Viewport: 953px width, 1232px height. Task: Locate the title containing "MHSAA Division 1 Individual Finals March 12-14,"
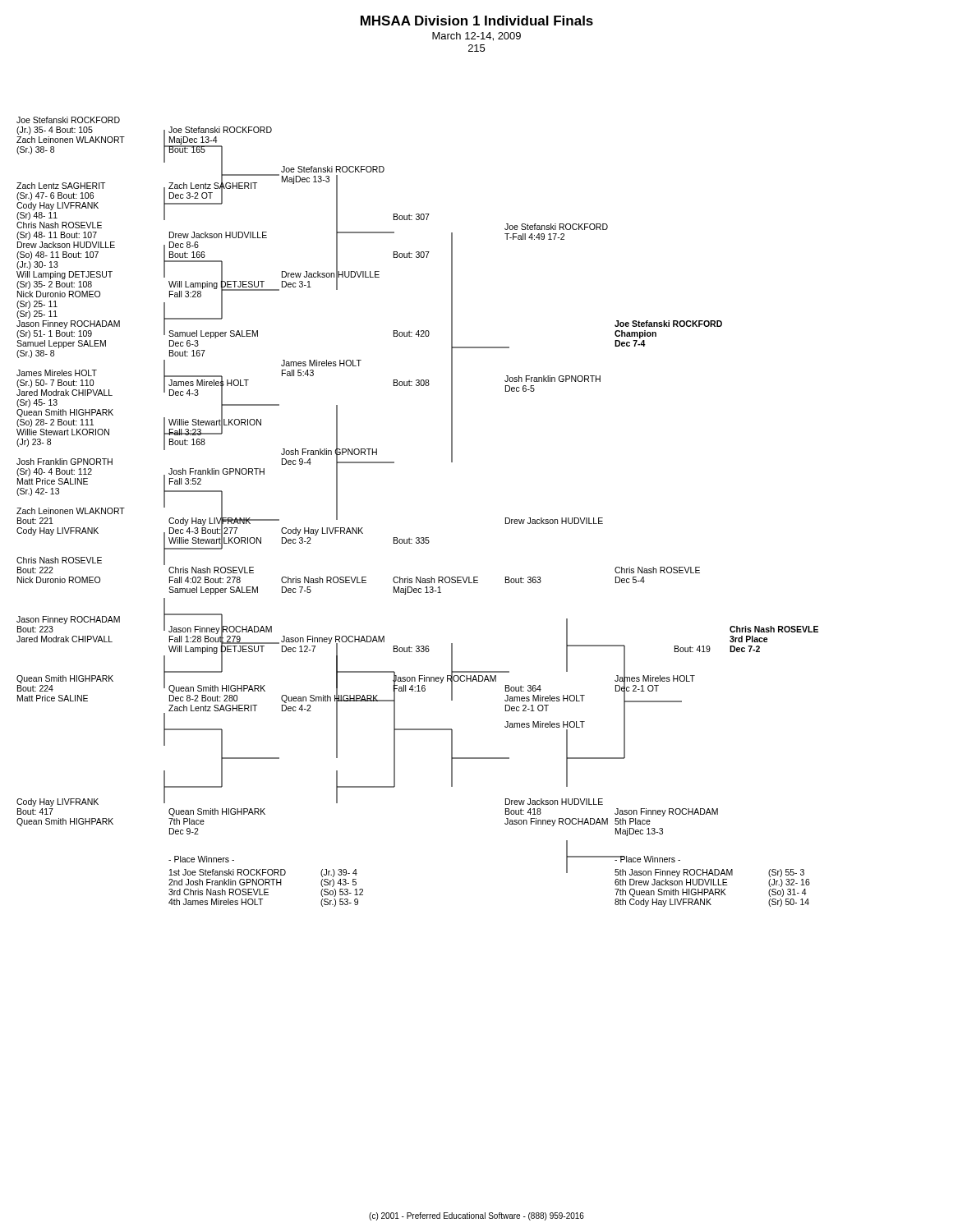[476, 34]
